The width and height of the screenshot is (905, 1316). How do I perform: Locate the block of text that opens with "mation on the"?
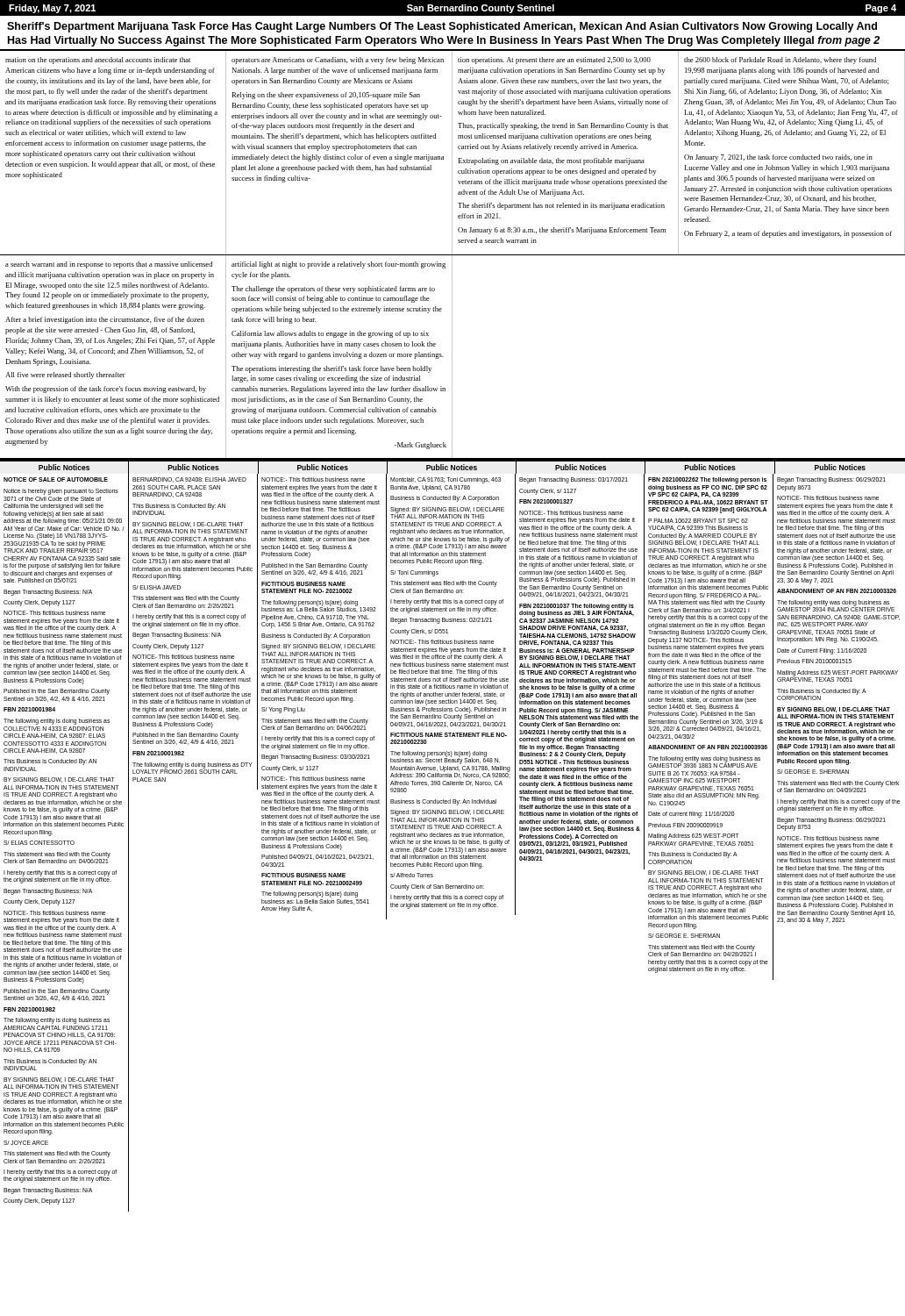(x=113, y=118)
